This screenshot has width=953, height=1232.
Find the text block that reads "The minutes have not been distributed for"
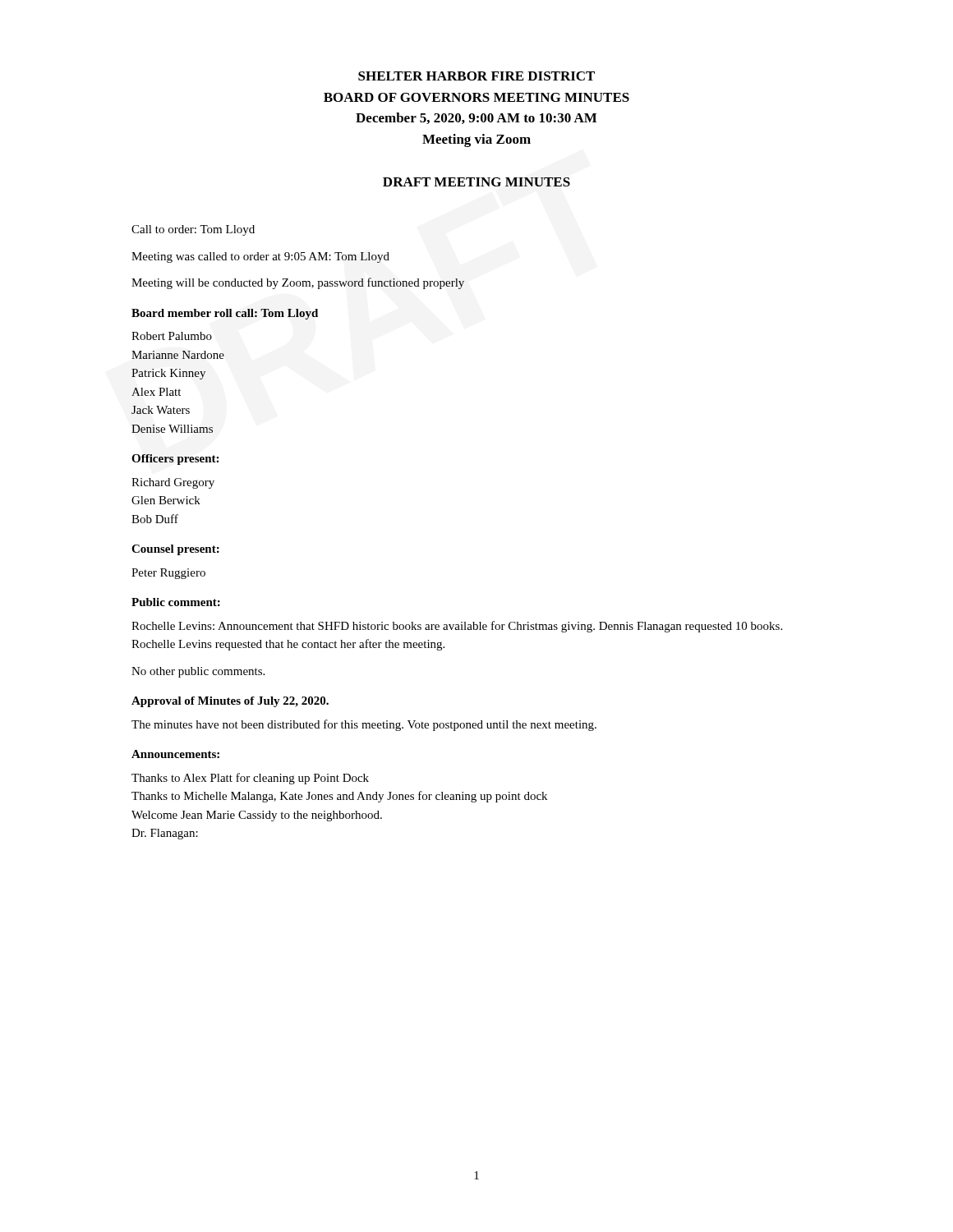click(x=364, y=724)
